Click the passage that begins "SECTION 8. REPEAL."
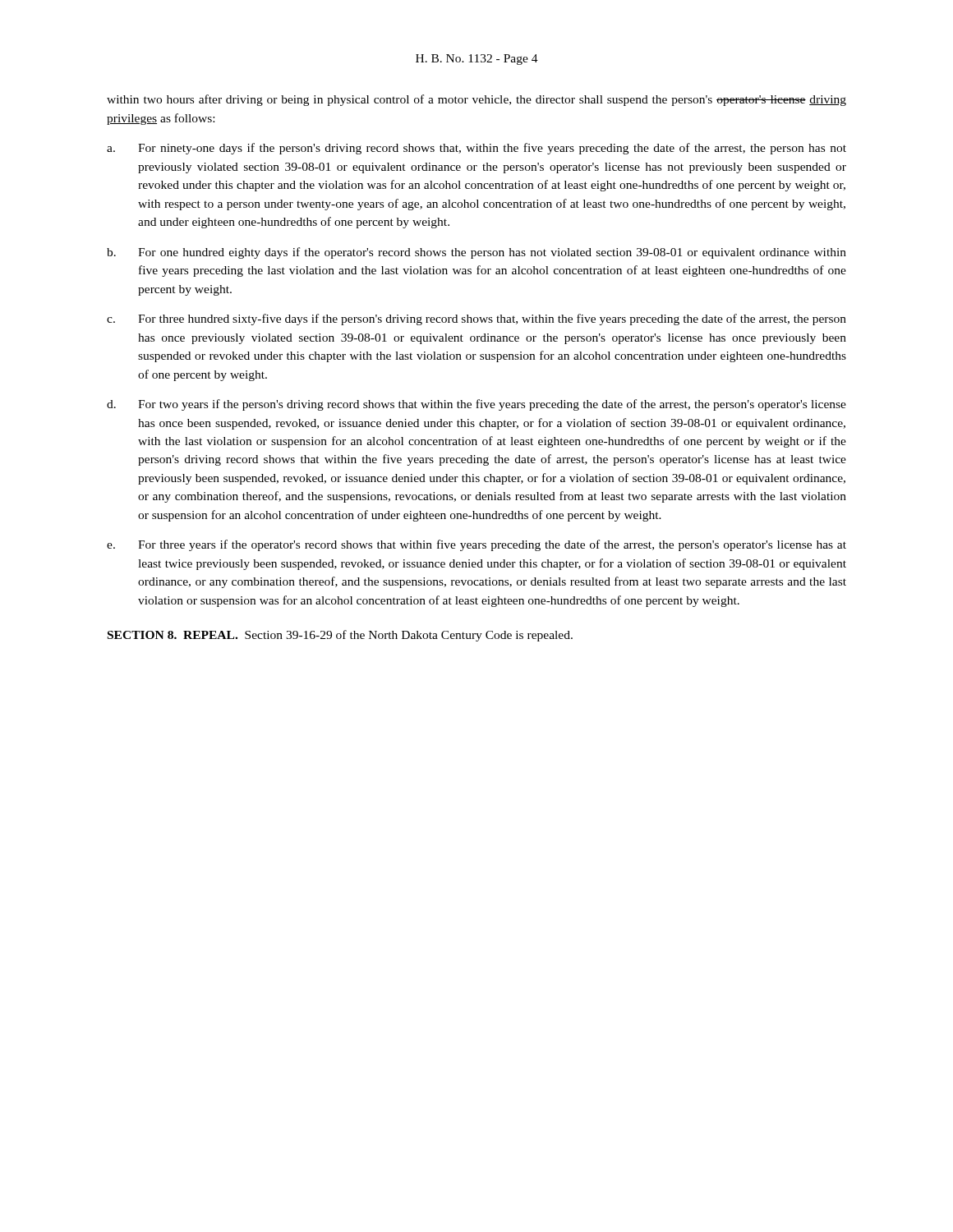This screenshot has width=953, height=1232. pyautogui.click(x=340, y=635)
